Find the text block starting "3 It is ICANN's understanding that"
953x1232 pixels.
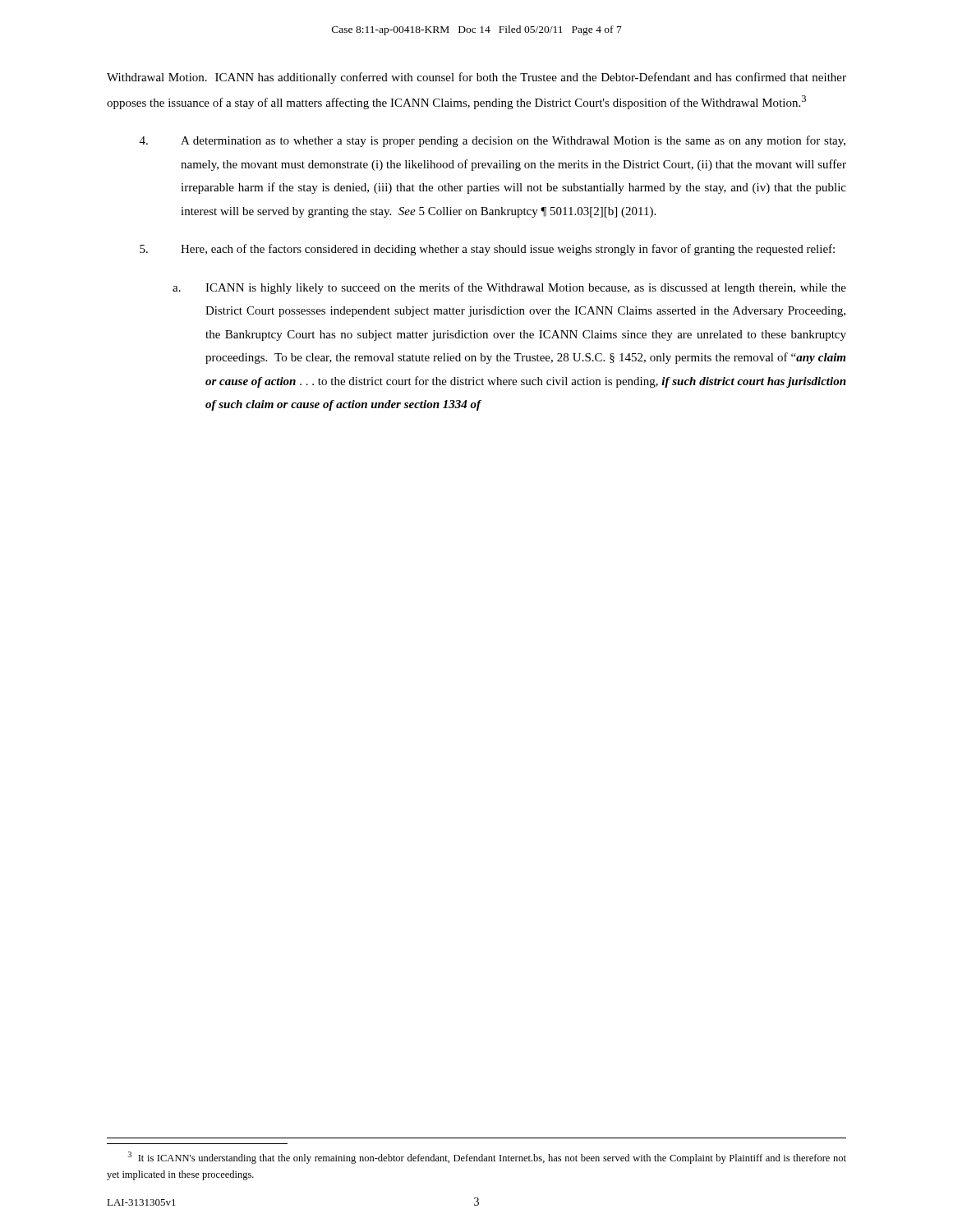click(476, 1165)
